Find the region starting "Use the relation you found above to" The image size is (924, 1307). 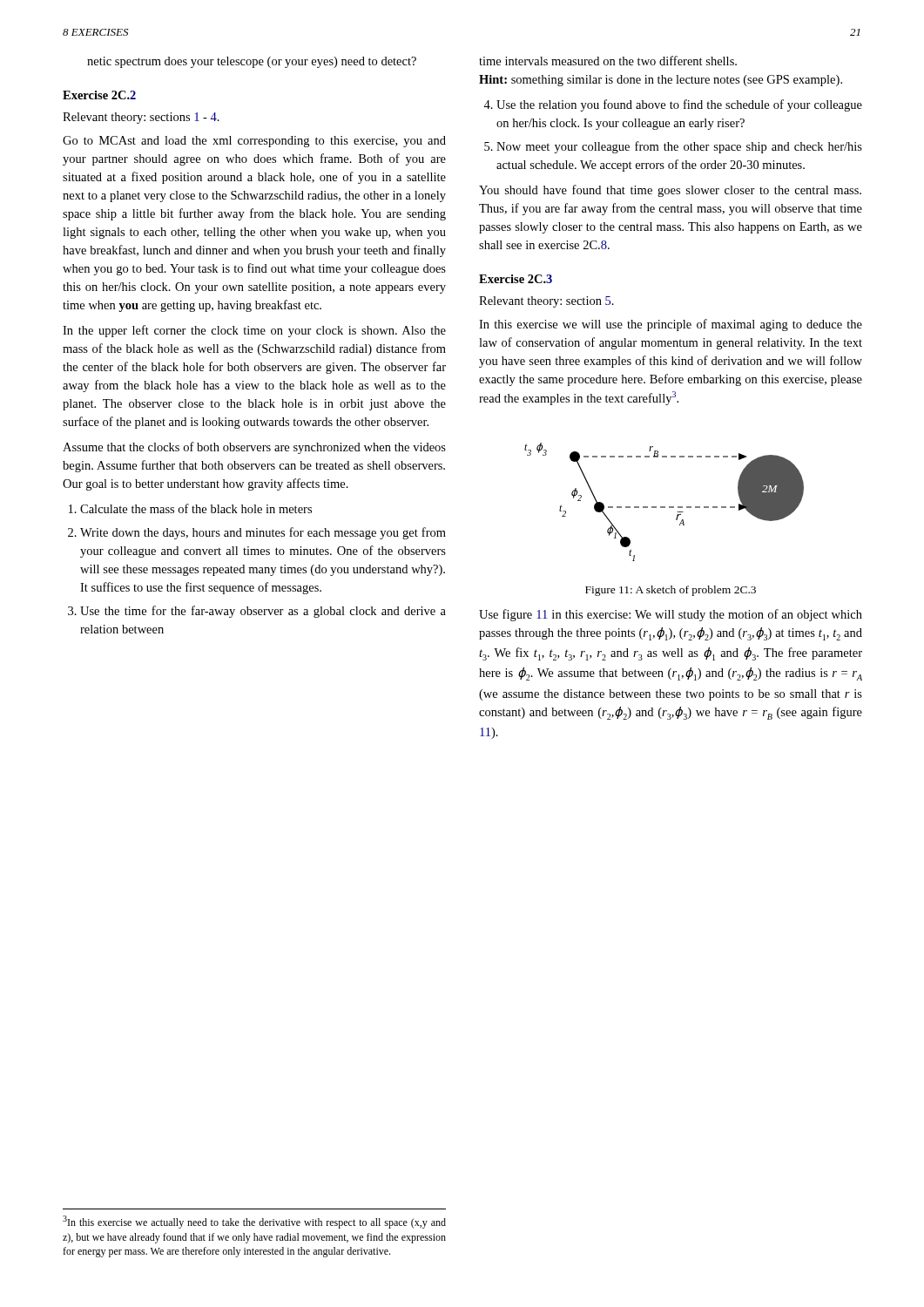point(679,114)
